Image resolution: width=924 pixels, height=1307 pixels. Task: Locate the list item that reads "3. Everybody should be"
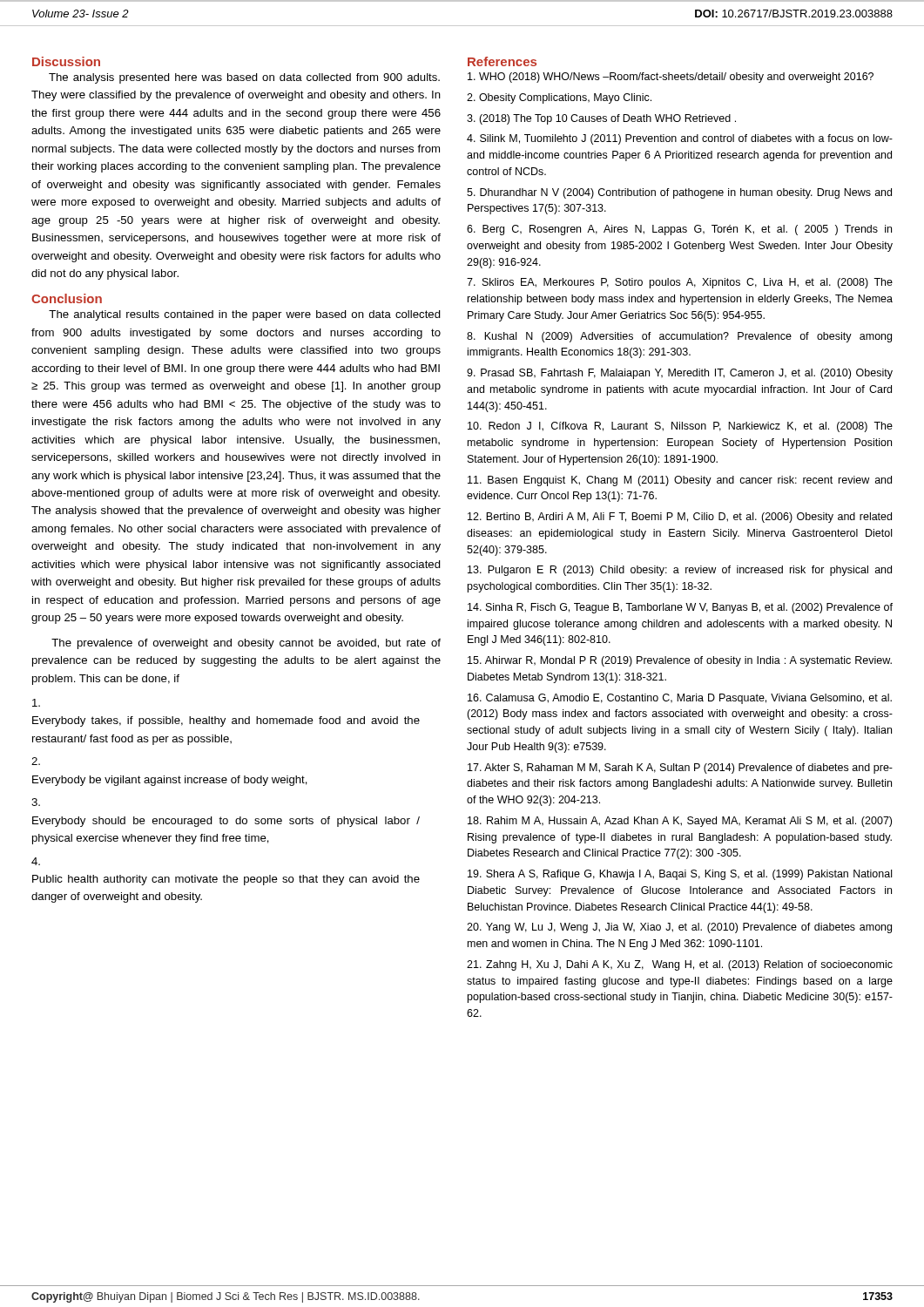point(226,821)
